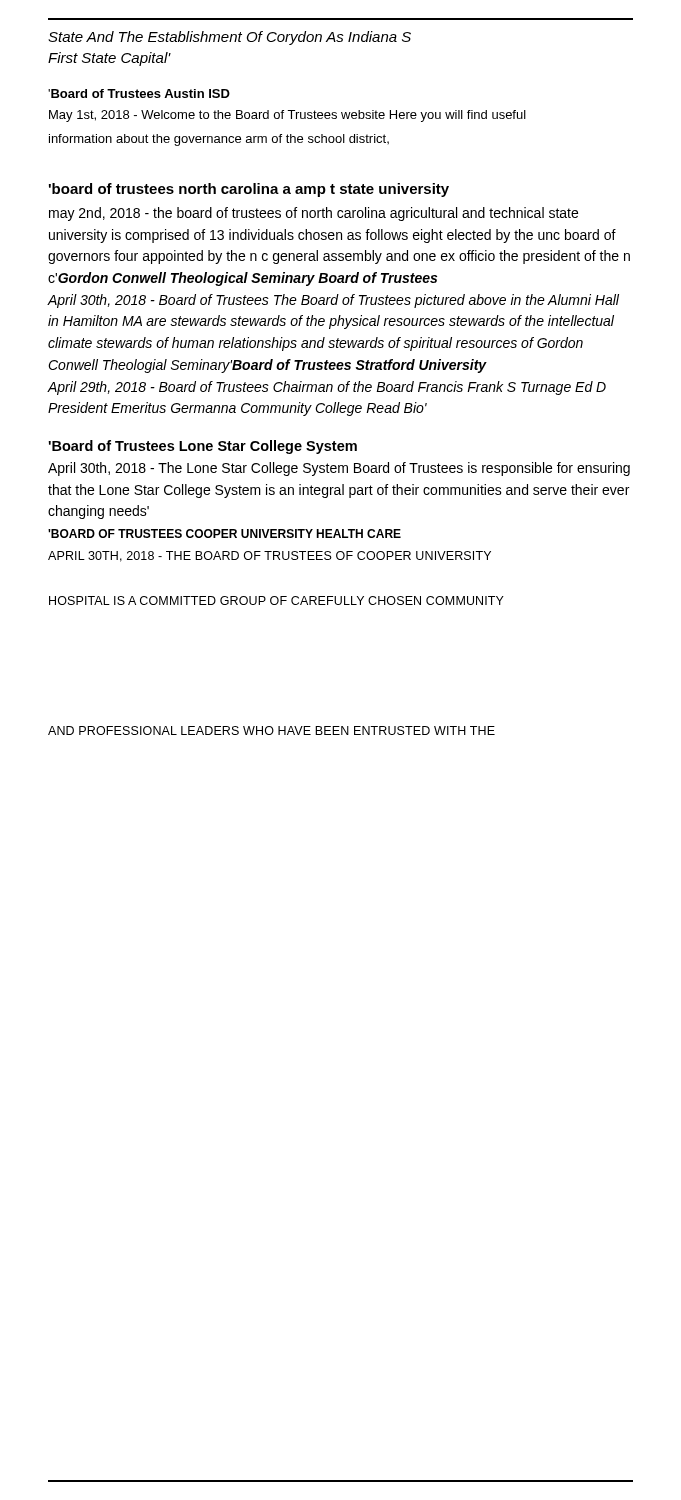Click on the element starting "April 30th, 2018 - Board"
The image size is (681, 1500).
coord(333,332)
